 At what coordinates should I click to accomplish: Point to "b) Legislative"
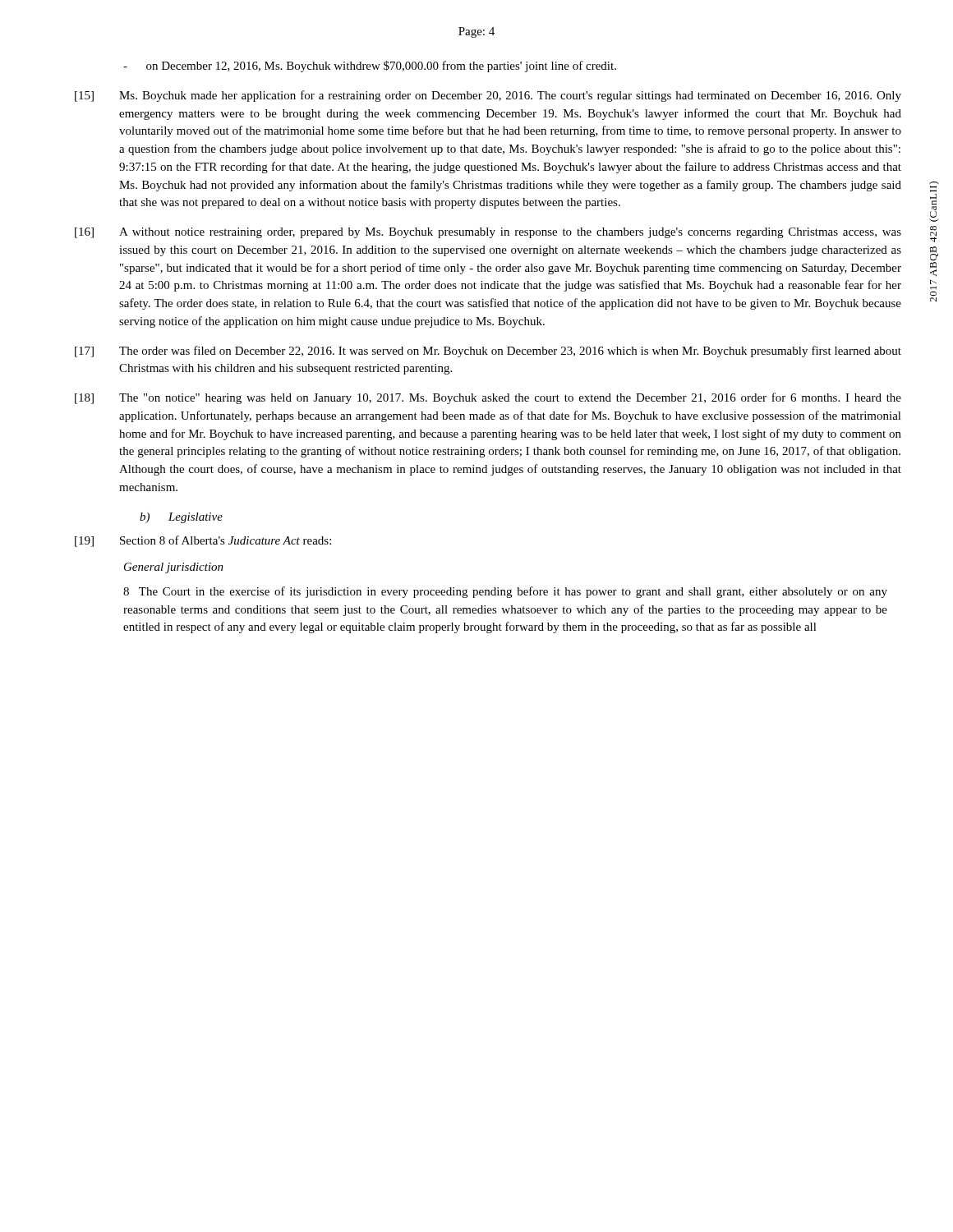[x=181, y=516]
